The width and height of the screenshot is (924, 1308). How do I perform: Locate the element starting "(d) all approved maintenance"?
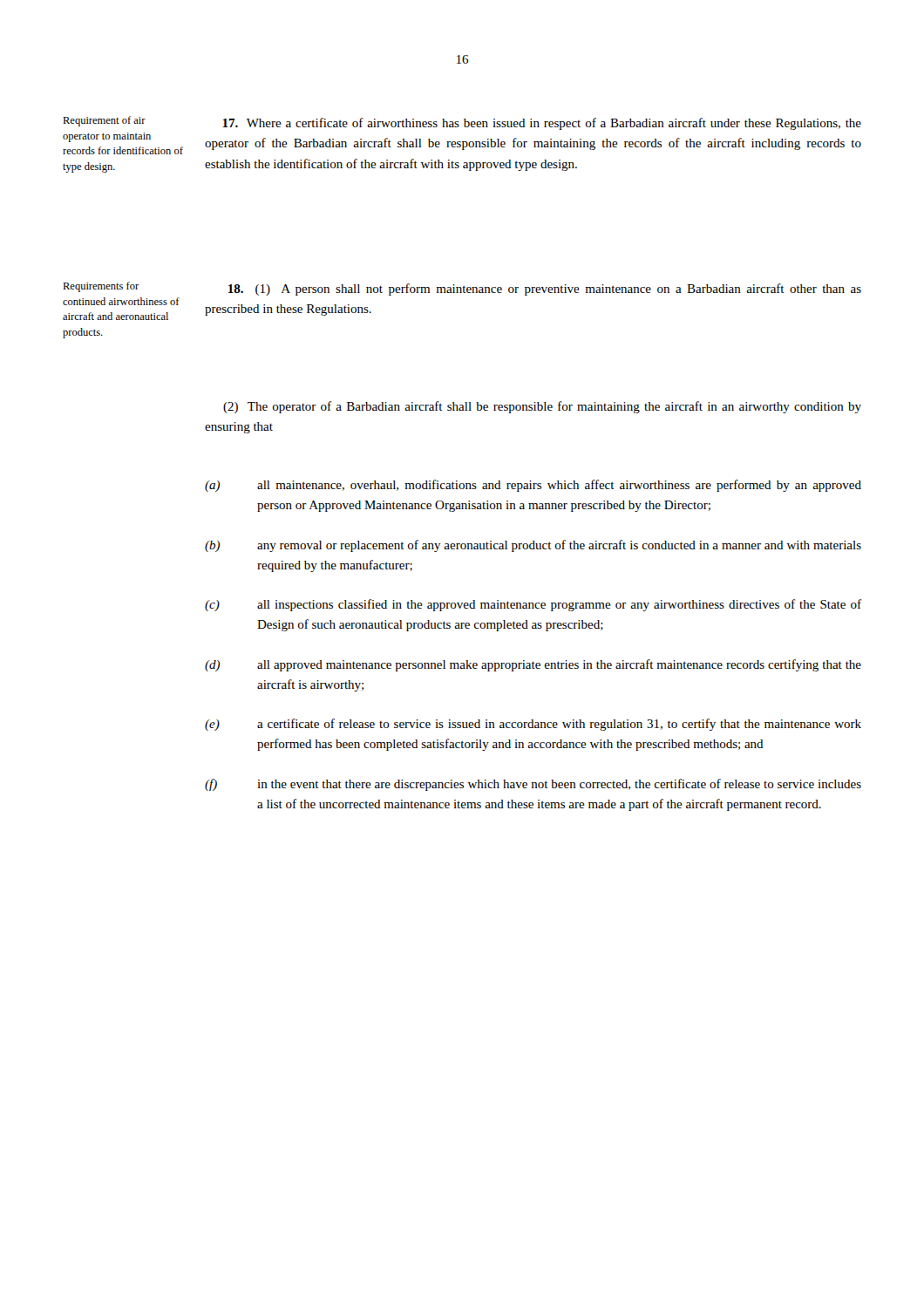pos(533,675)
